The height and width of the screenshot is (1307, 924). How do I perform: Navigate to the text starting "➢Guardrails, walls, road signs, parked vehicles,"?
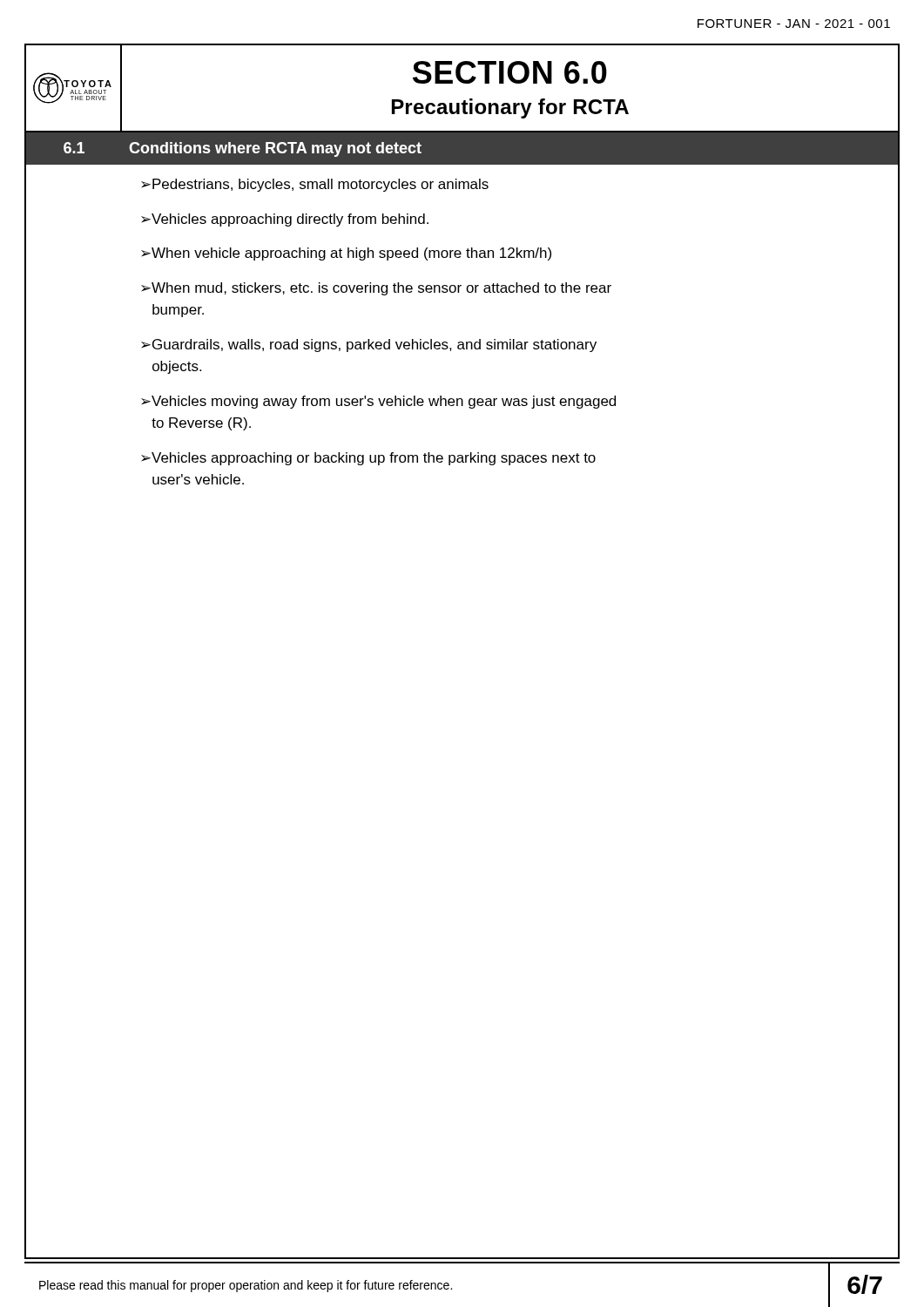[x=368, y=355]
